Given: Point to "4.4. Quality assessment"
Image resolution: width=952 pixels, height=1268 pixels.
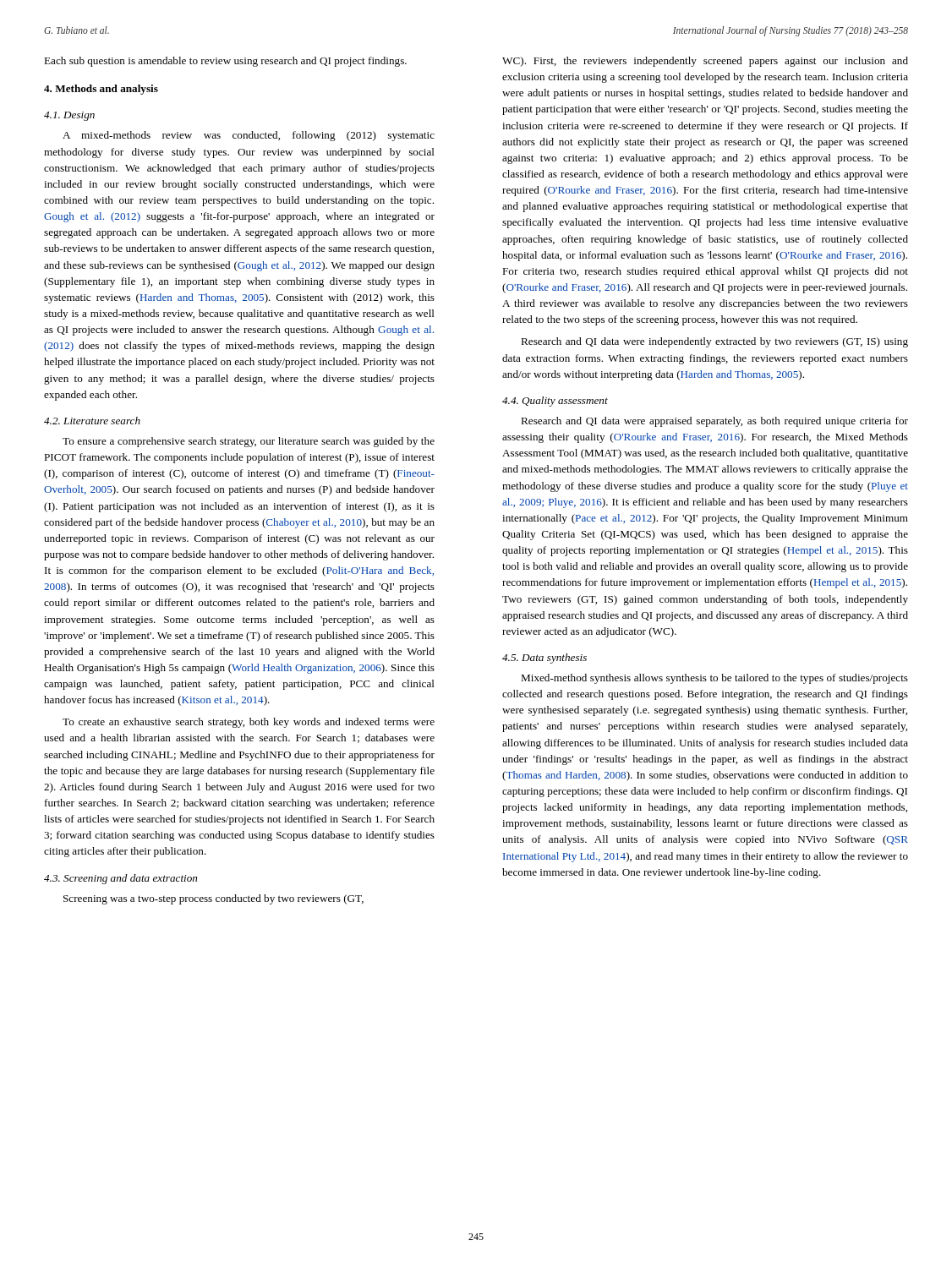Looking at the screenshot, I should pyautogui.click(x=555, y=400).
